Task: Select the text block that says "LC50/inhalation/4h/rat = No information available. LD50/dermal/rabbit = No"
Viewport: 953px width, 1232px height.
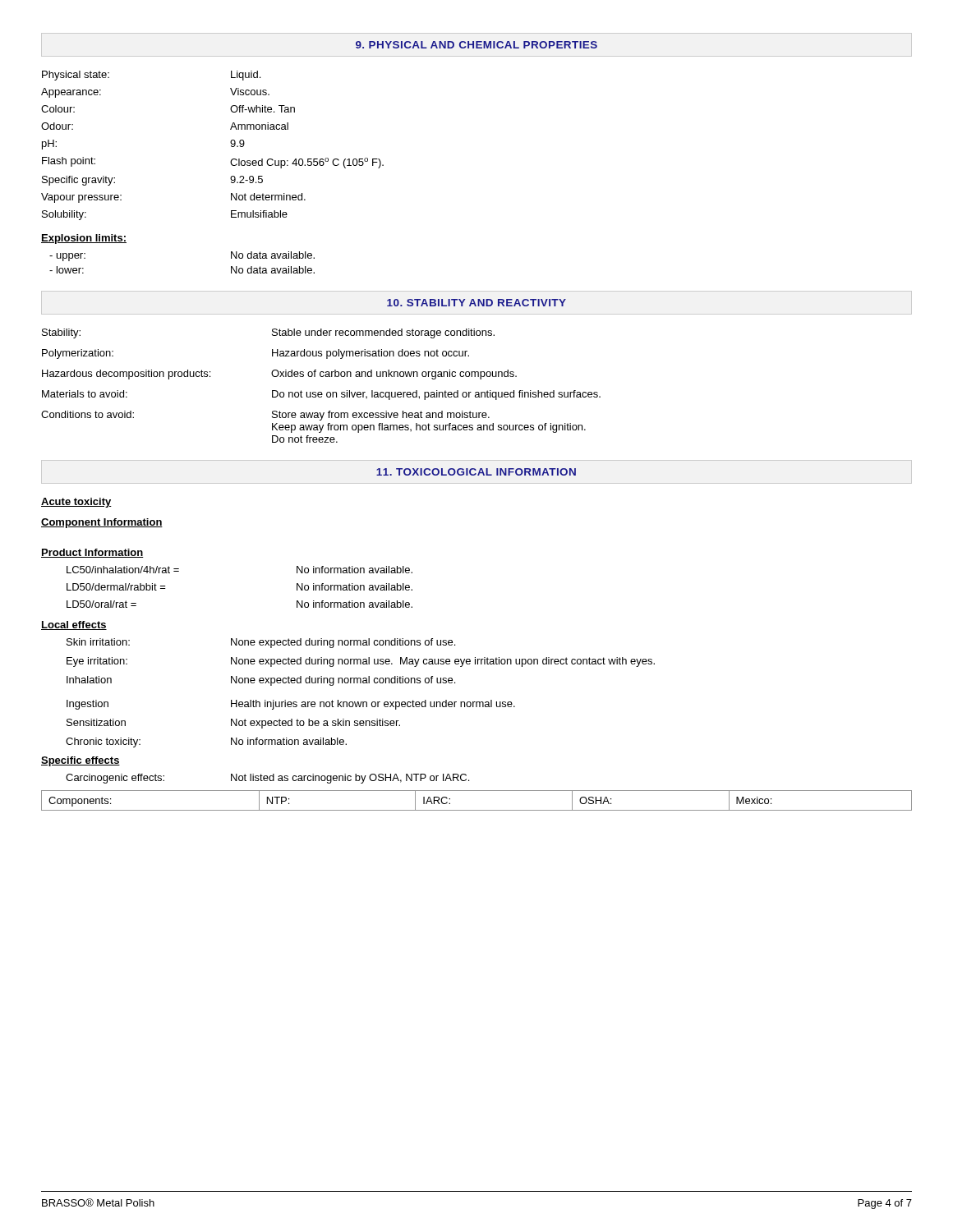Action: (121, 570)
